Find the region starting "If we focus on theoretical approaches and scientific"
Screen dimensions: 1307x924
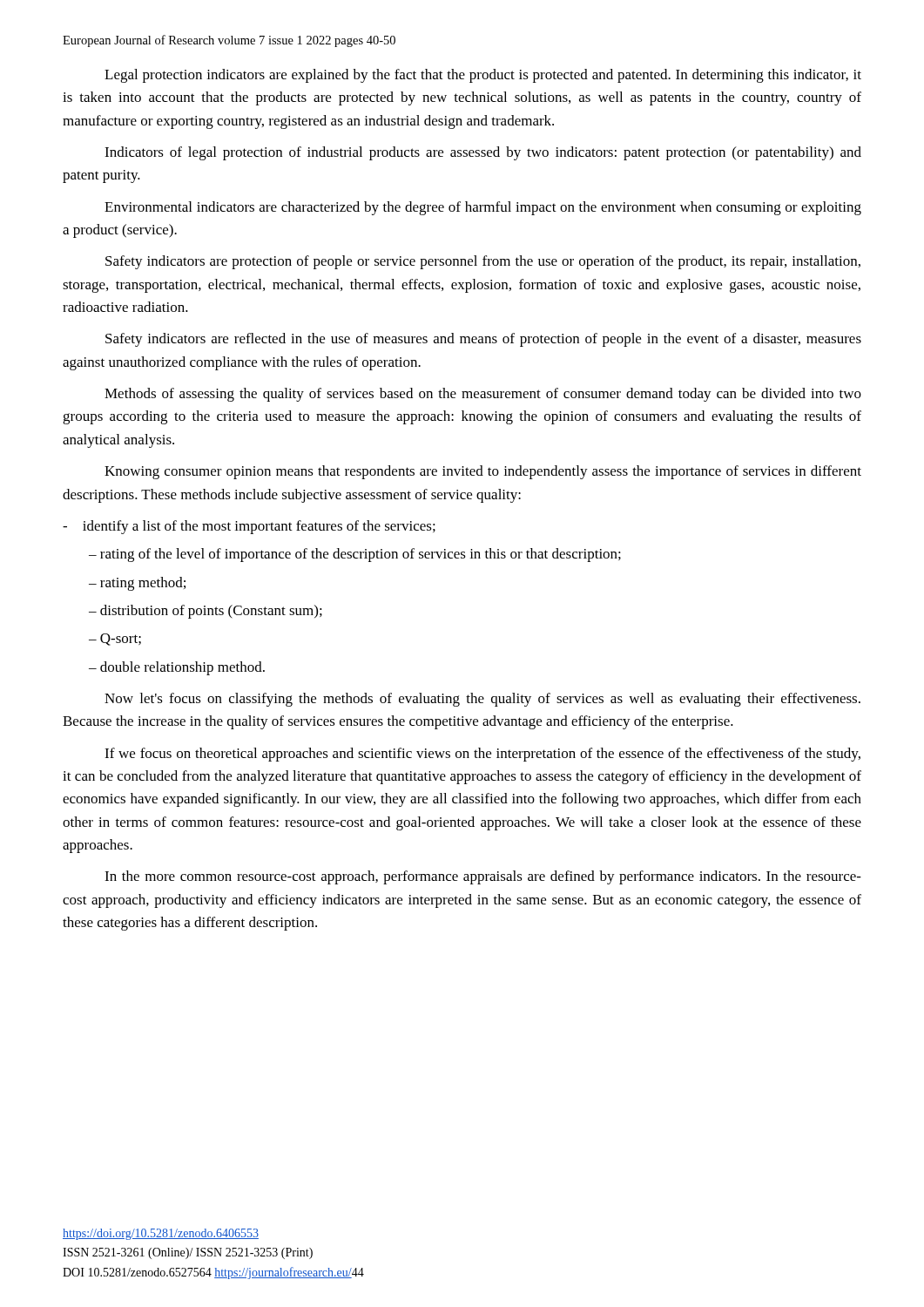(462, 799)
